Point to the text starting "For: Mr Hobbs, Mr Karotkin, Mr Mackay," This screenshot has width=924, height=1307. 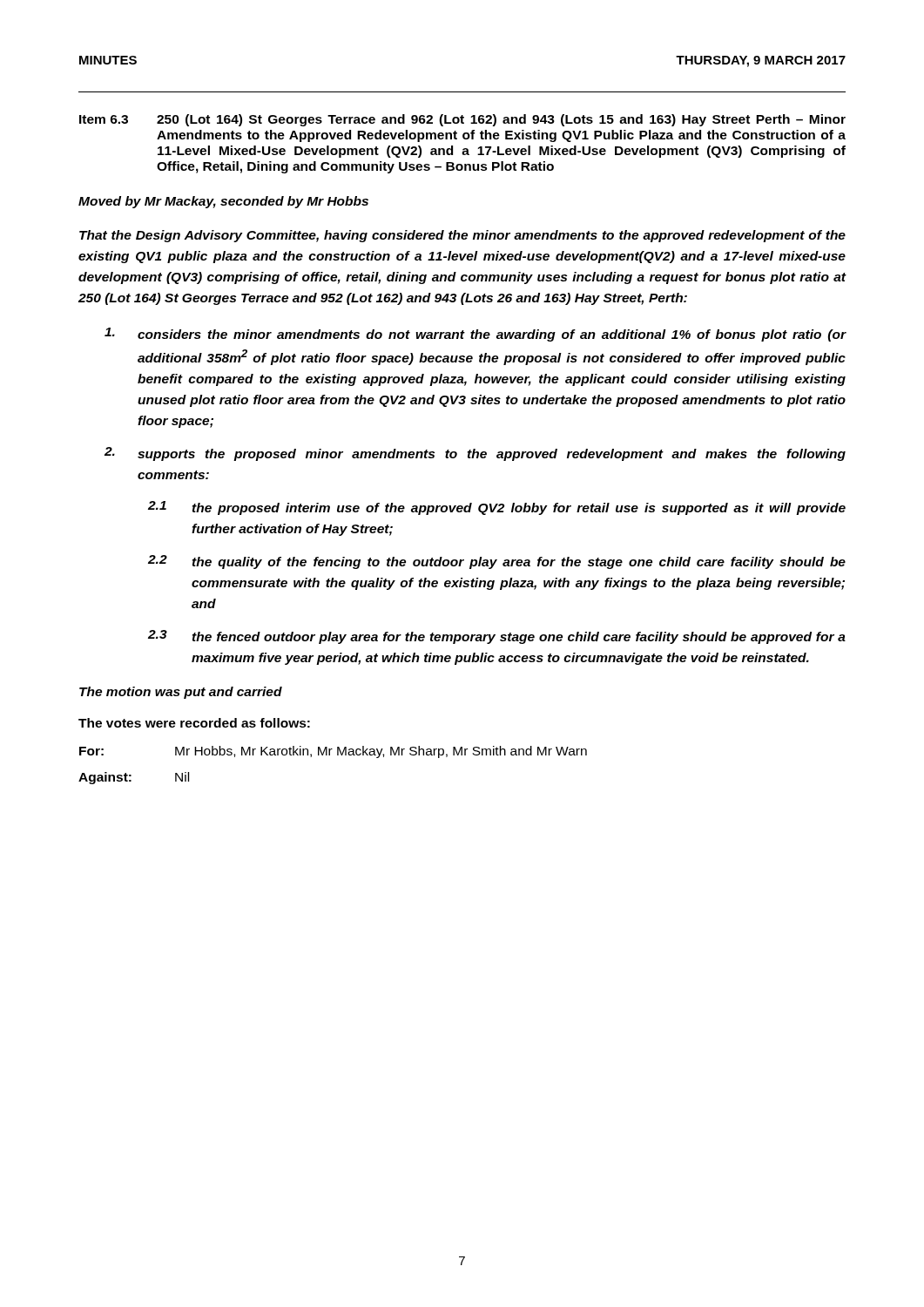coord(462,752)
